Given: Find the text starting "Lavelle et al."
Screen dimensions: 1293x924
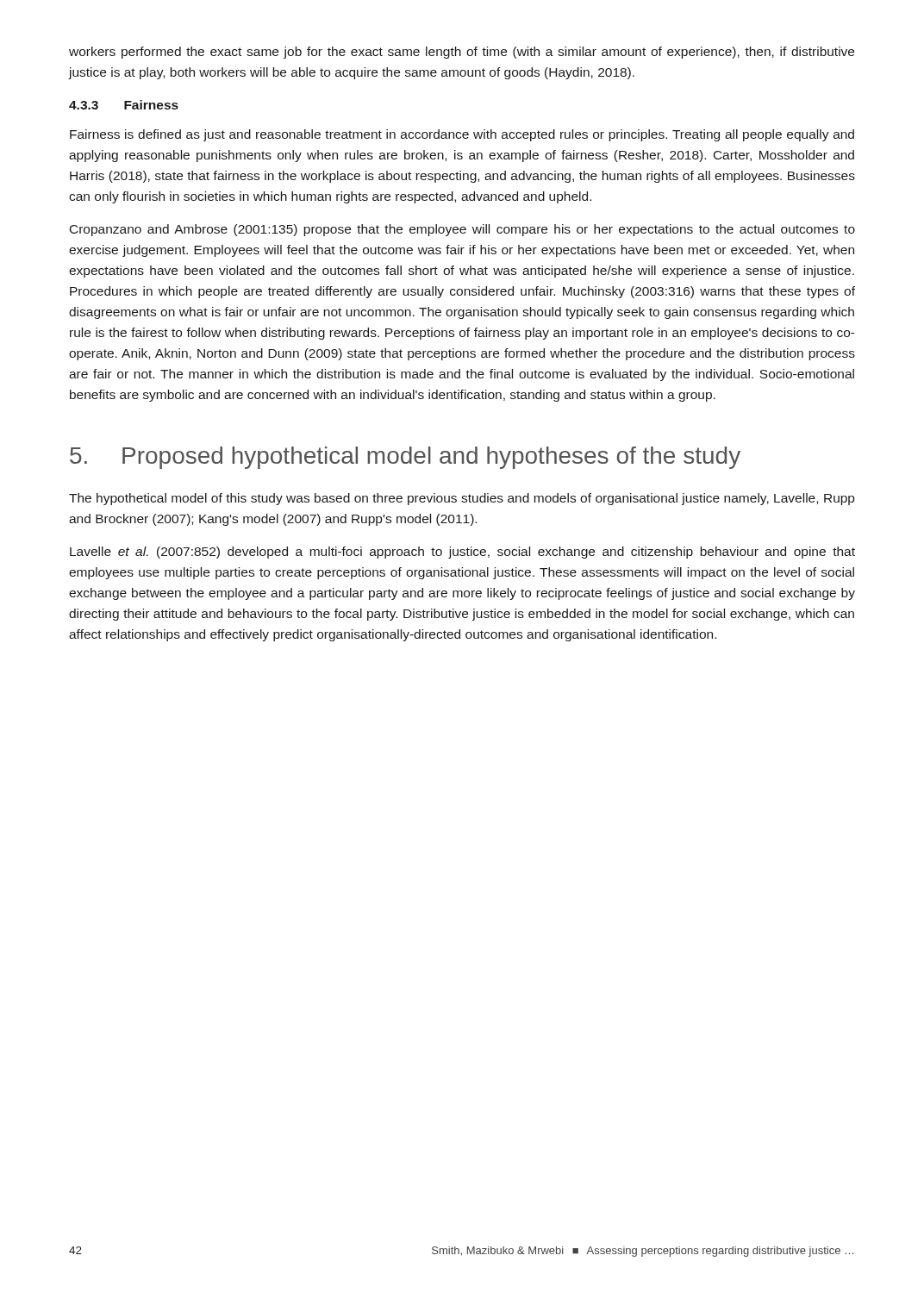Looking at the screenshot, I should coord(462,593).
